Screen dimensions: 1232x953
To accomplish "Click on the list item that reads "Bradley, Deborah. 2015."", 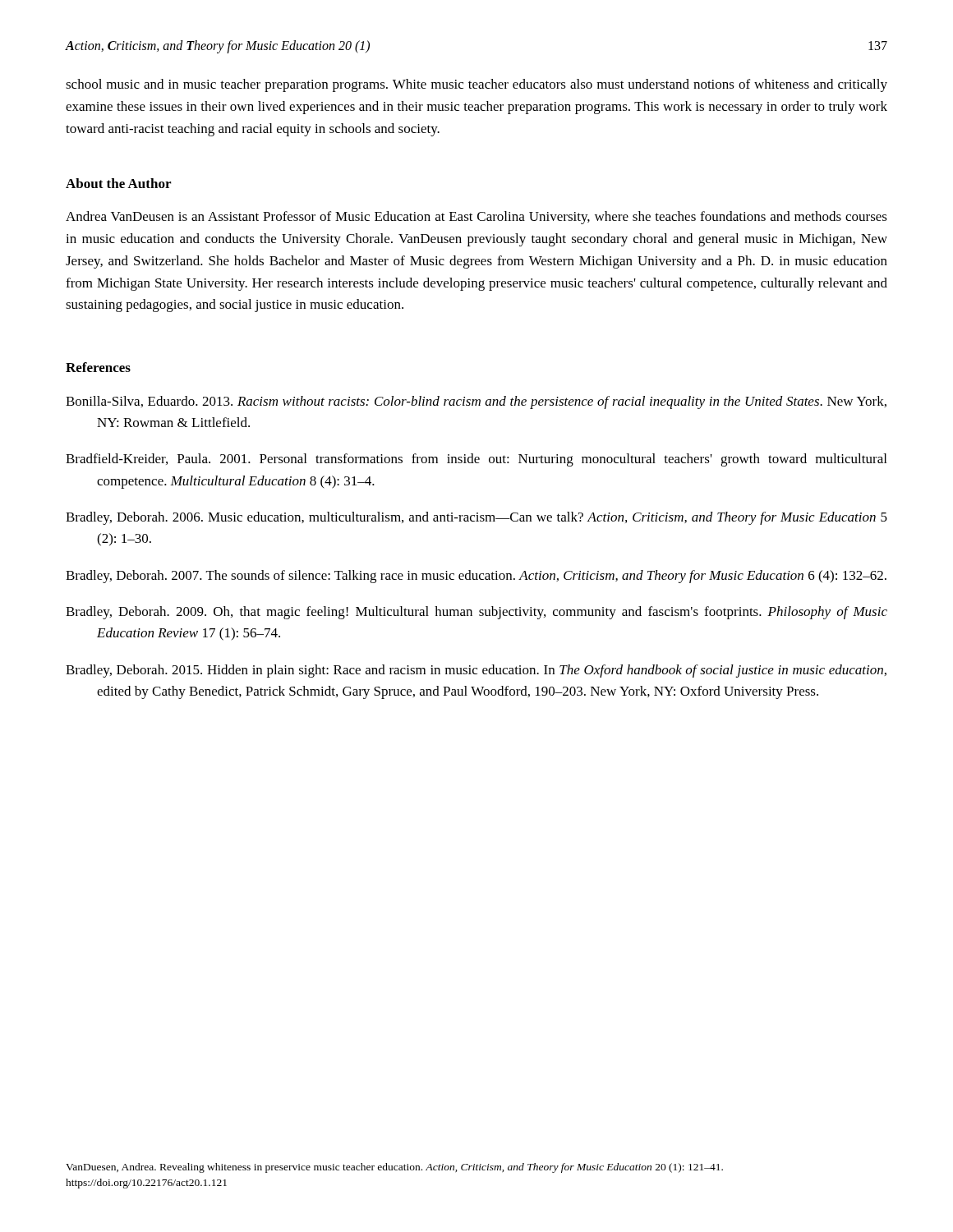I will pos(476,680).
